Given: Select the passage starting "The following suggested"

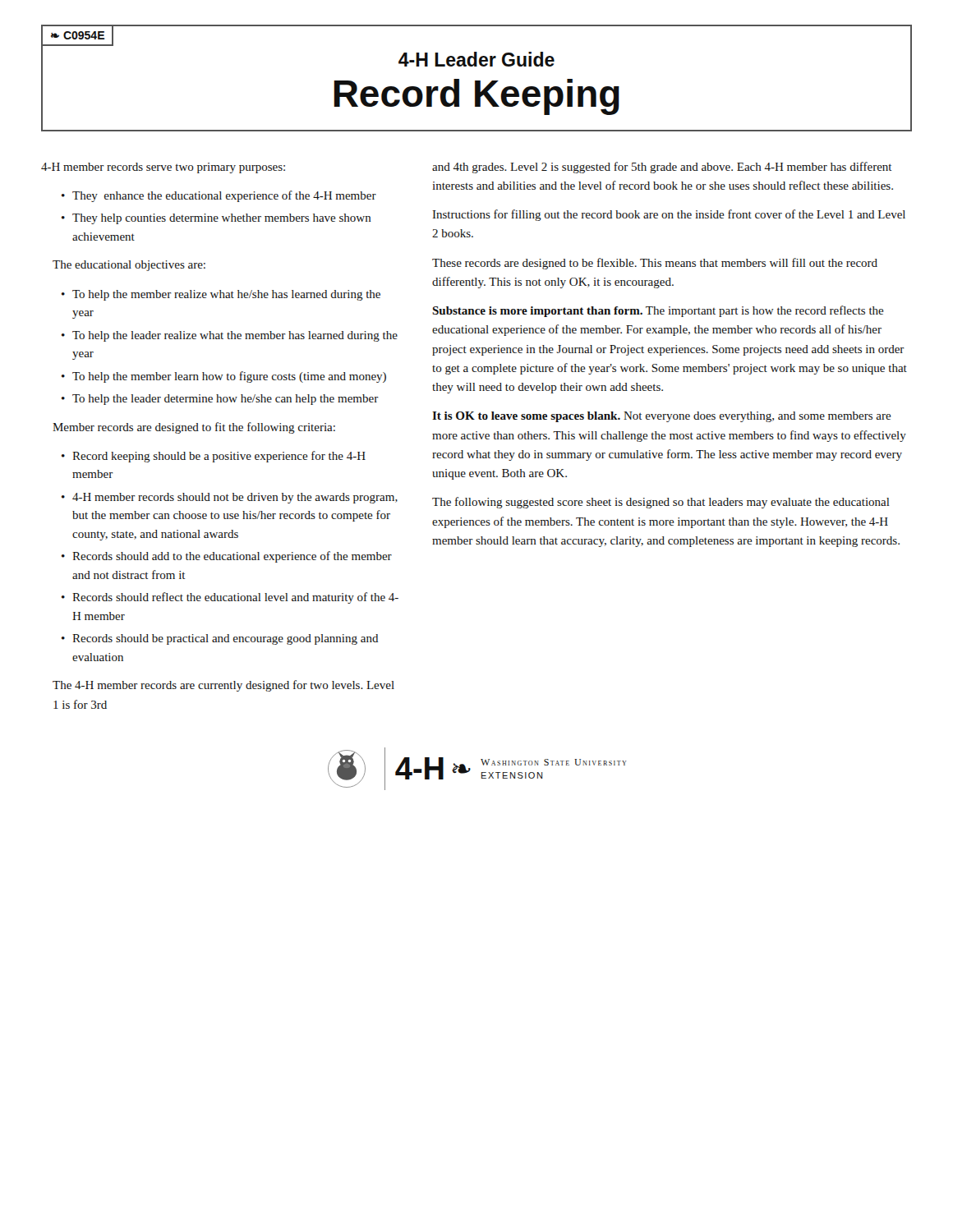Looking at the screenshot, I should 666,521.
